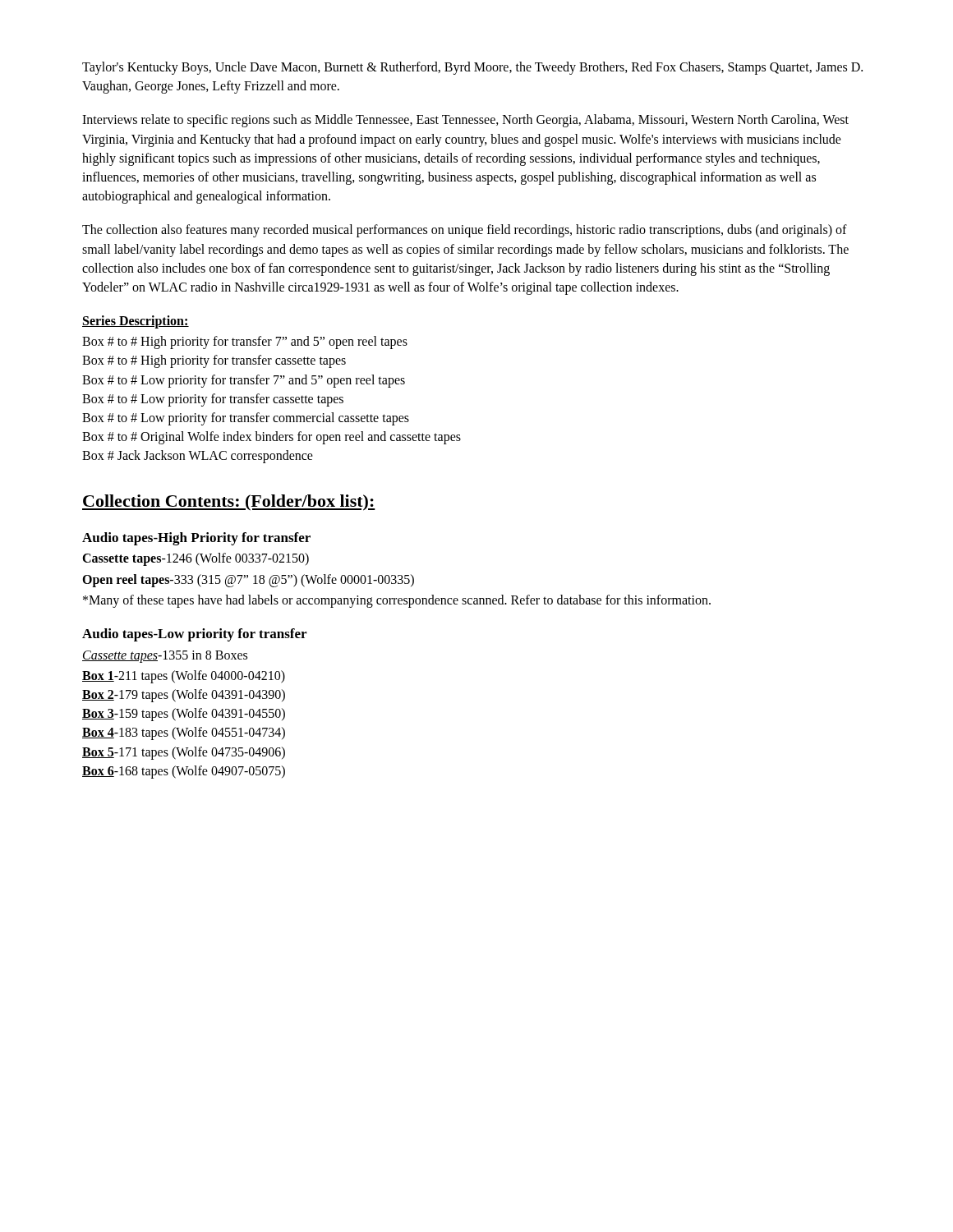Viewport: 953px width, 1232px height.
Task: Select the title with the text "Collection Contents: (Folder/box list):"
Action: coord(228,500)
